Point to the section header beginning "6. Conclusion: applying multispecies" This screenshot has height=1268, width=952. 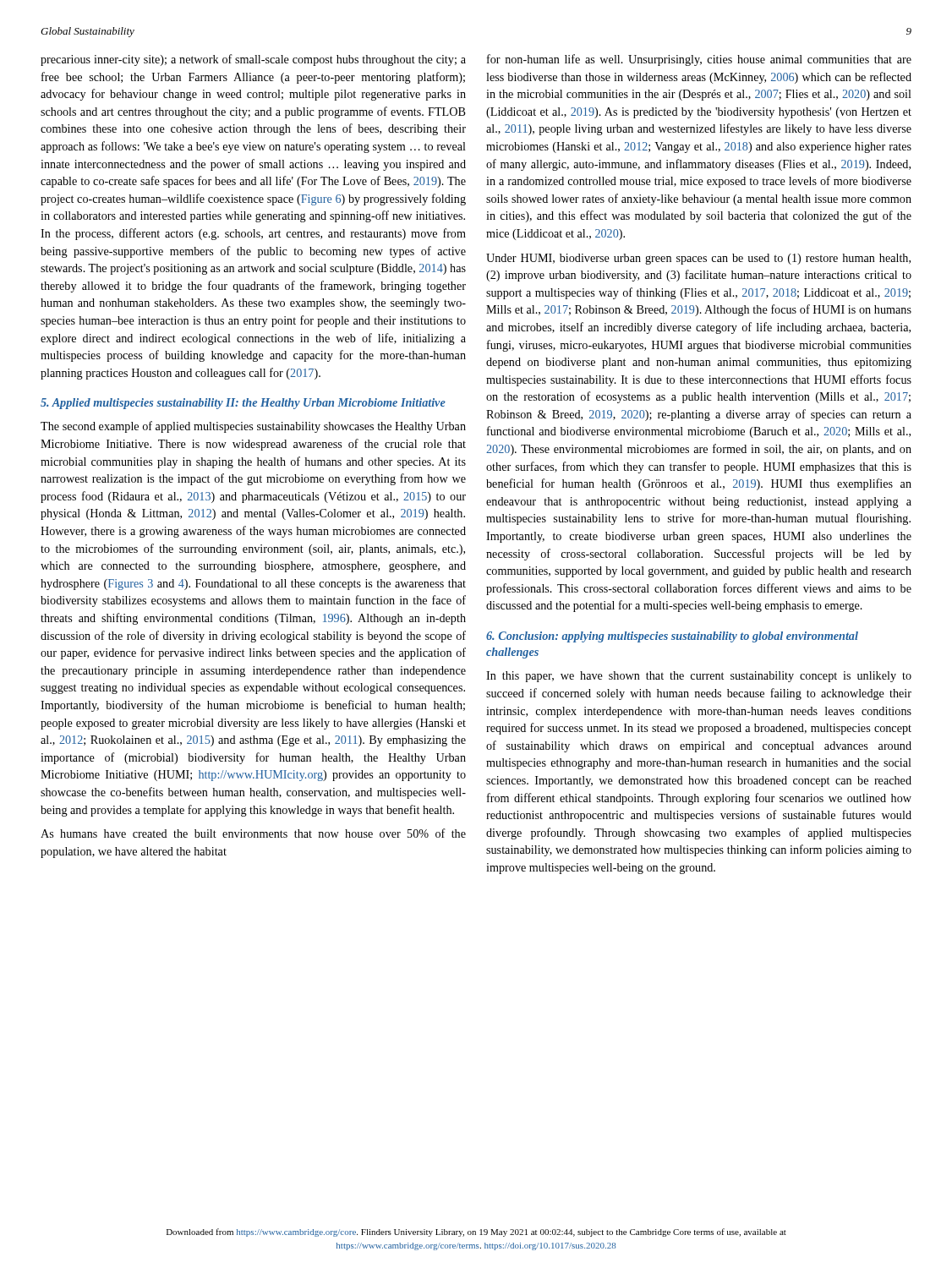[x=672, y=644]
